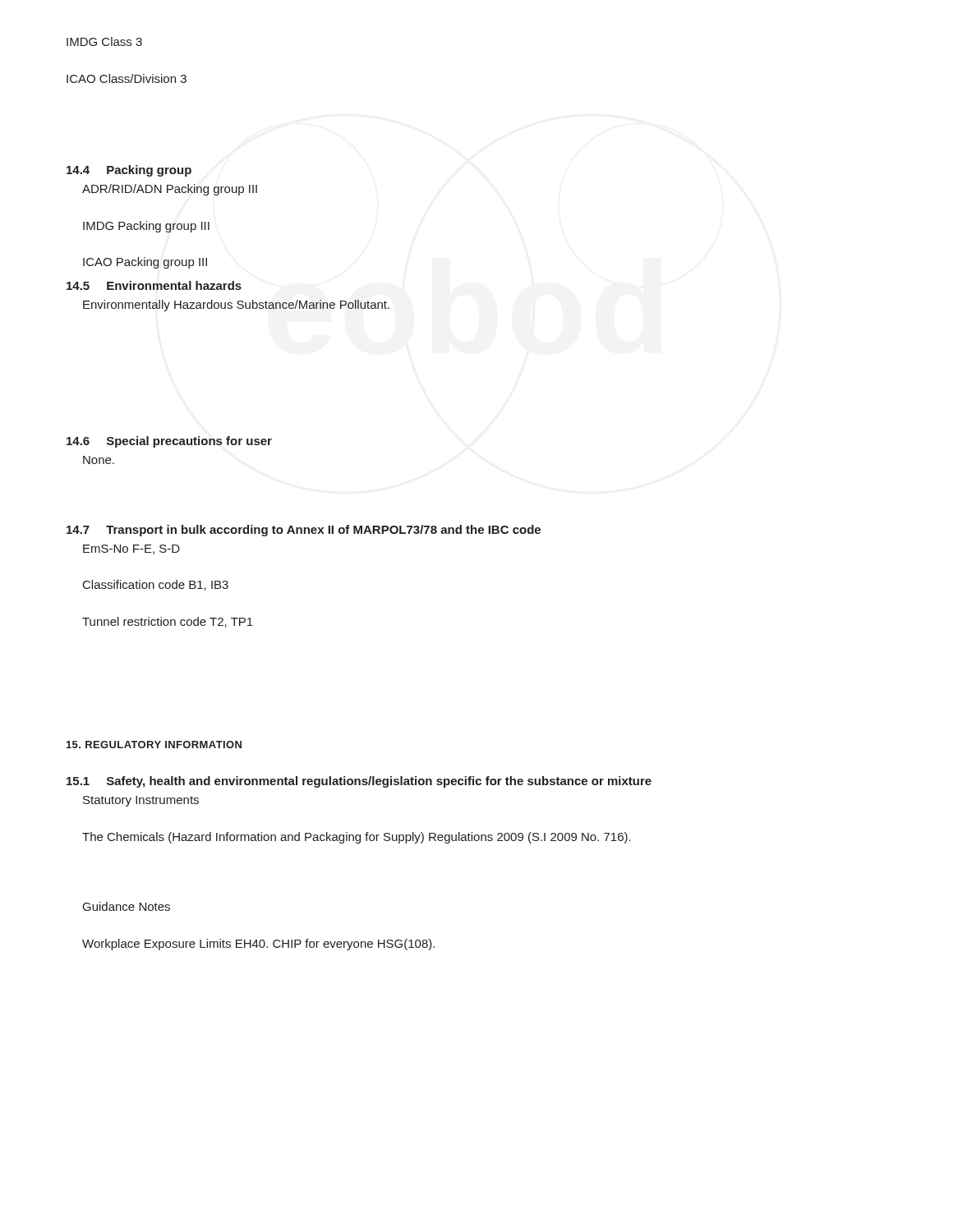Viewport: 953px width, 1232px height.
Task: Where does it say "14.5 Environmental hazards"?
Action: coord(154,285)
